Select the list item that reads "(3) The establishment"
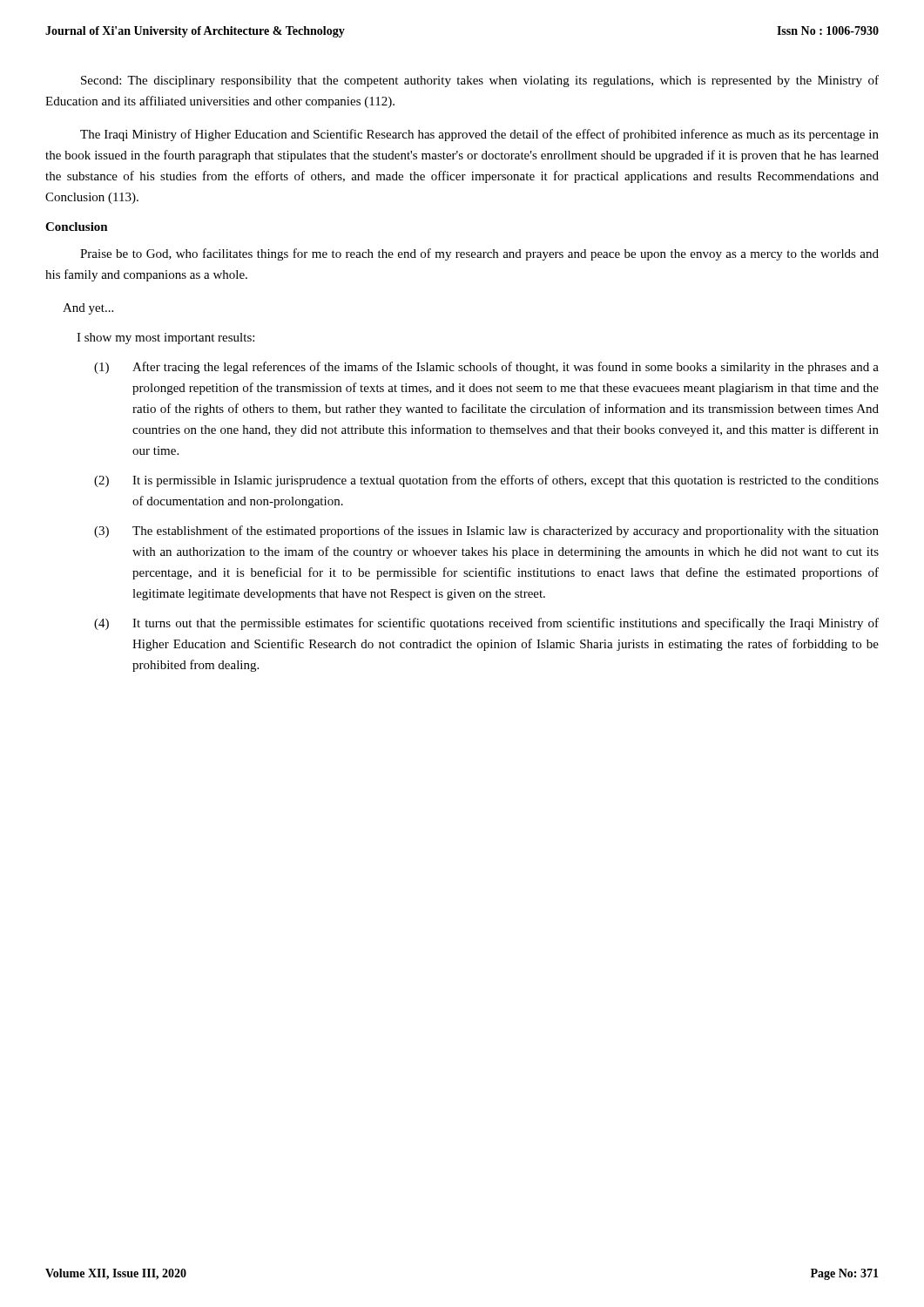Screen dimensions: 1307x924 click(x=485, y=562)
